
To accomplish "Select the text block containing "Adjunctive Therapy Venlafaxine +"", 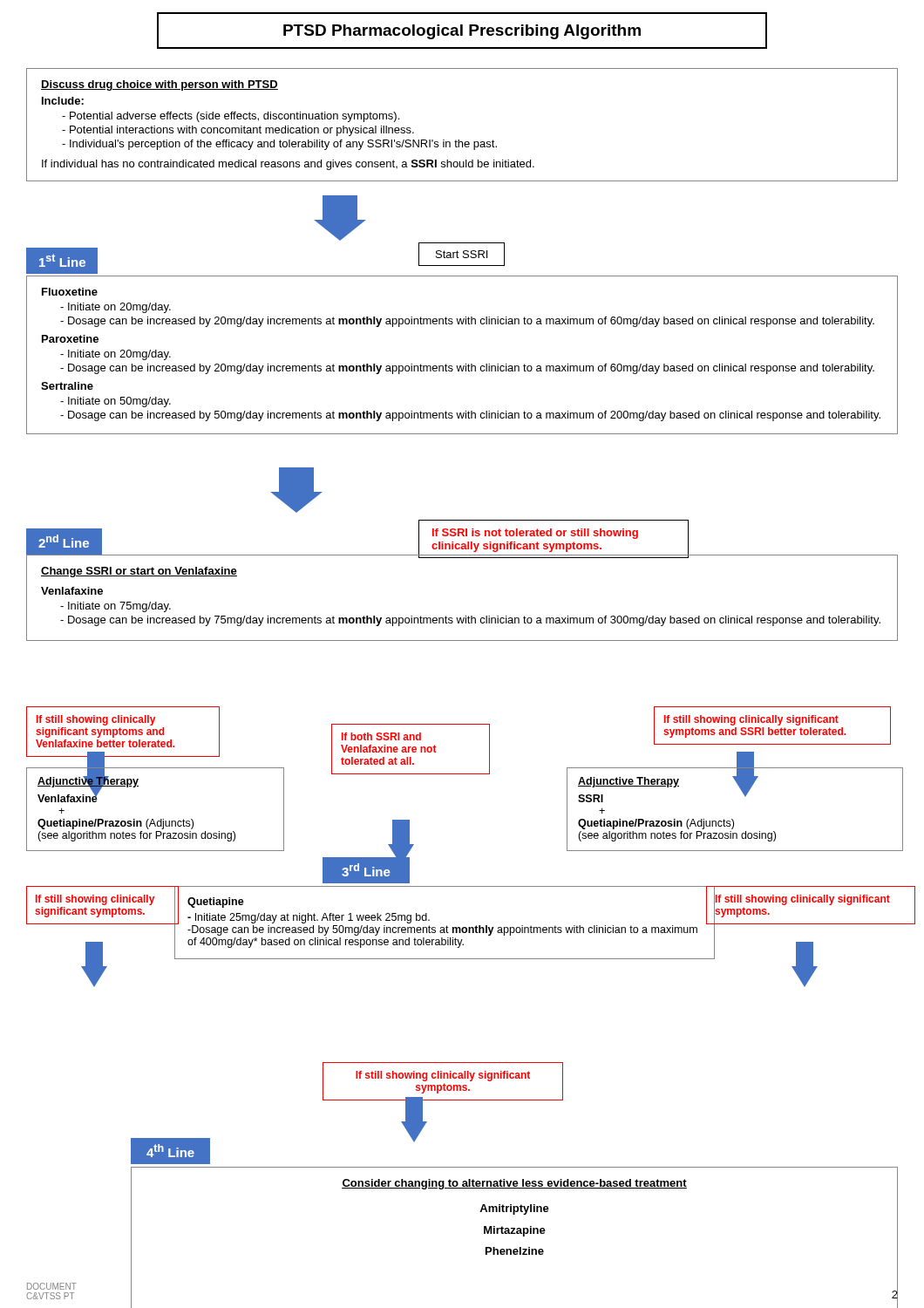I will (x=155, y=808).
